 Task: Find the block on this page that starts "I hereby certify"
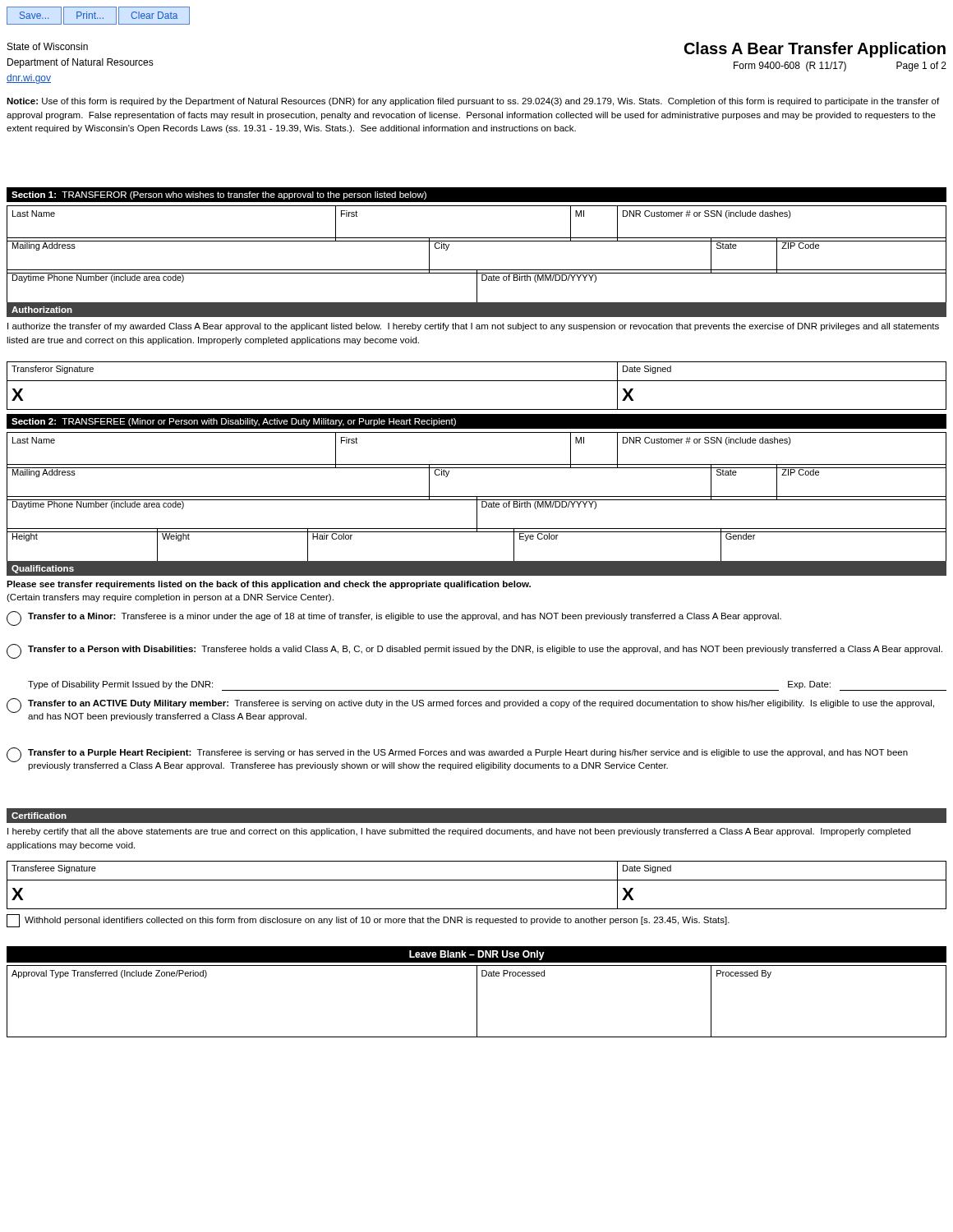click(459, 838)
